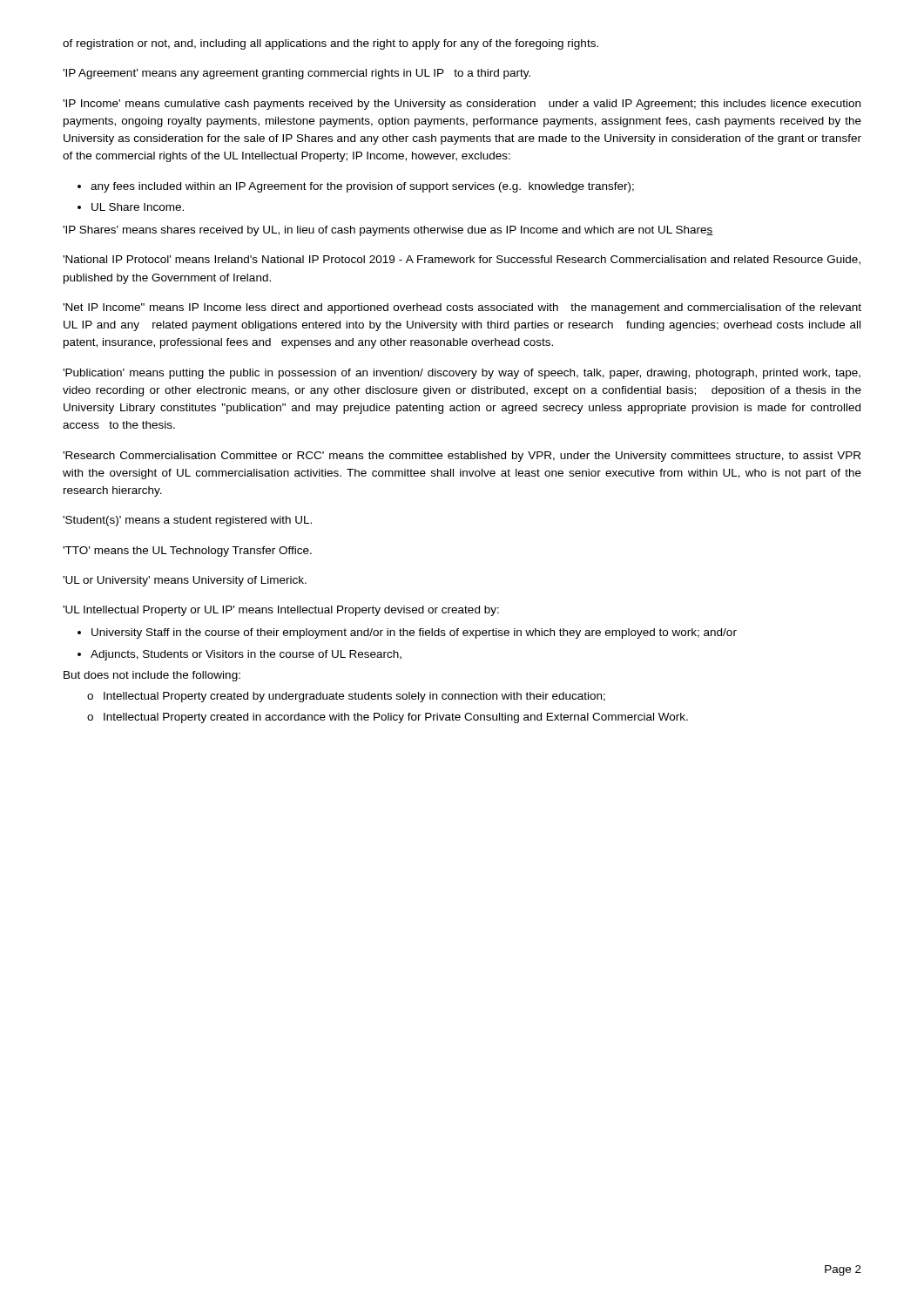The width and height of the screenshot is (924, 1307).
Task: Click on the text block with the text "'Student(s)' means a student registered with"
Action: tap(188, 520)
